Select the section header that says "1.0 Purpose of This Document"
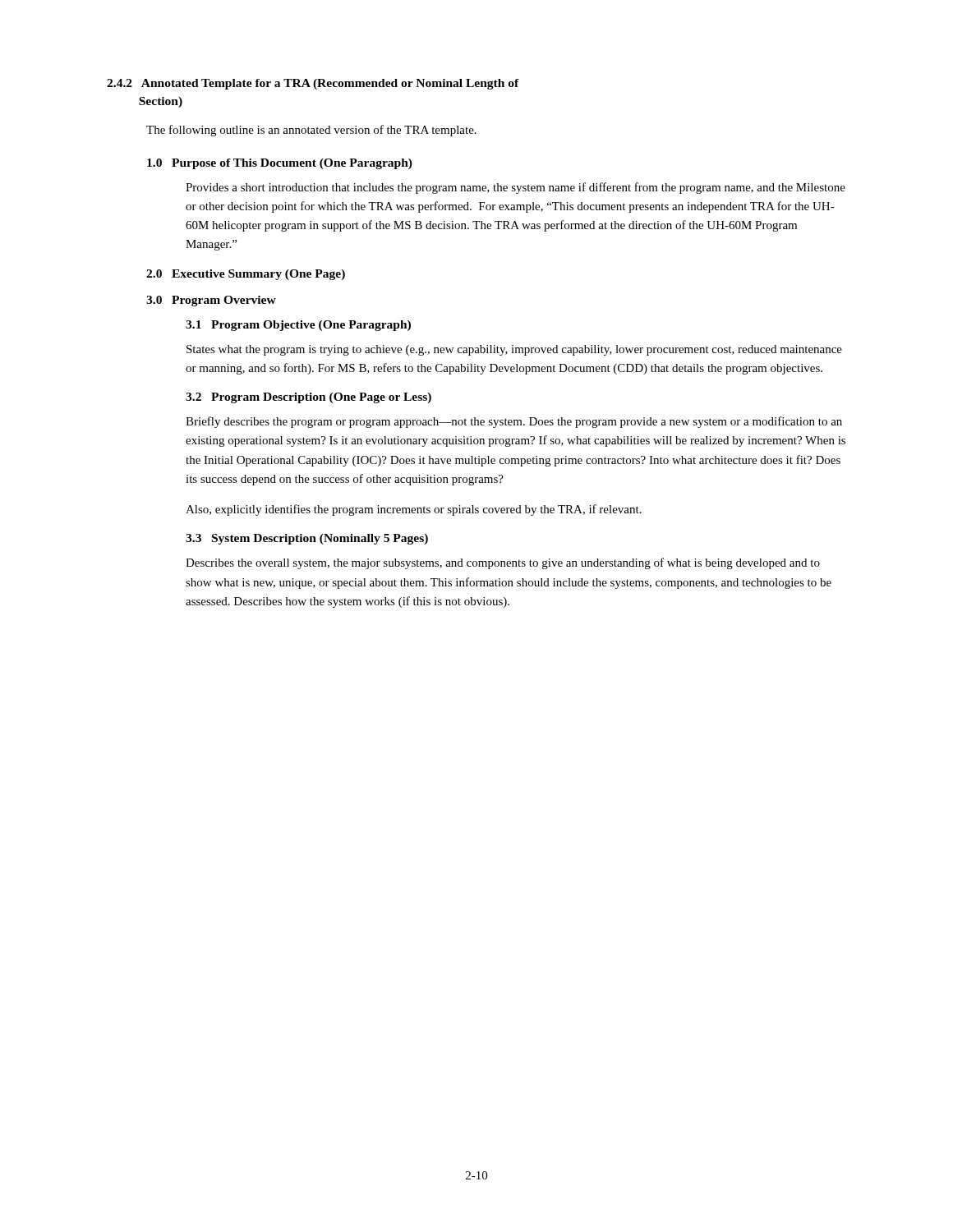This screenshot has height=1232, width=953. pyautogui.click(x=279, y=162)
